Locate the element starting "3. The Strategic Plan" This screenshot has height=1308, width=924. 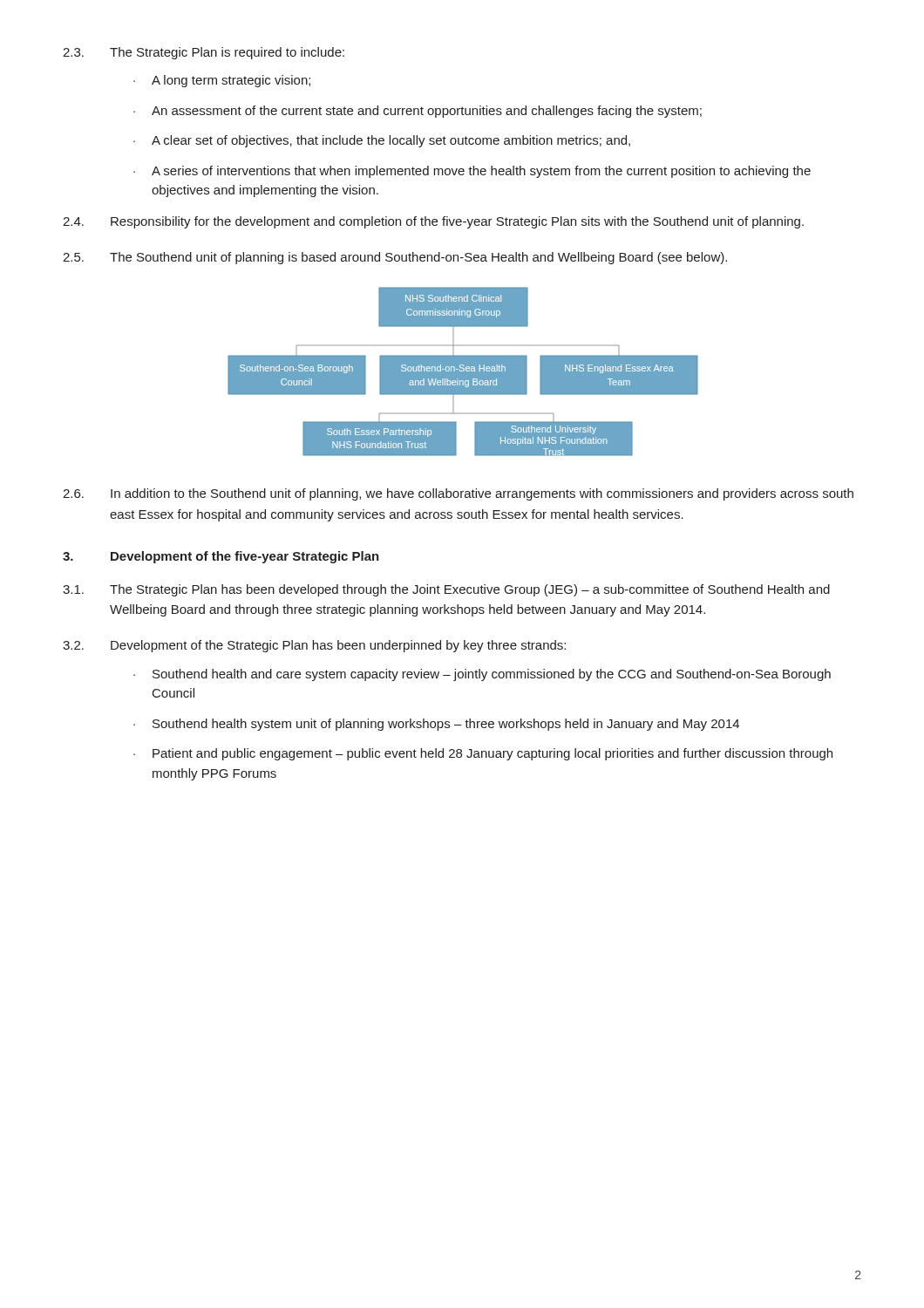click(x=204, y=53)
